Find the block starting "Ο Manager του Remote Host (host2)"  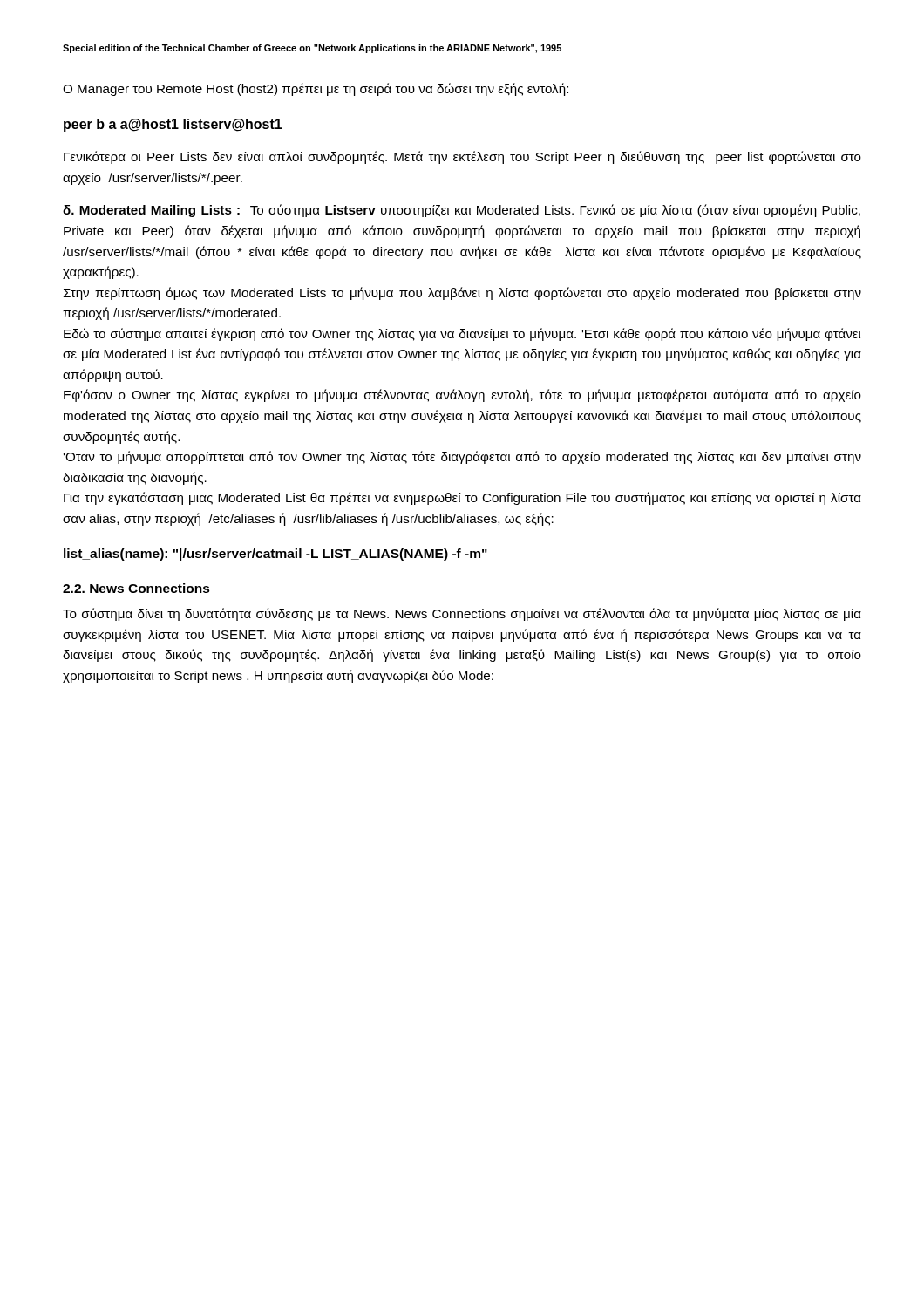coord(316,89)
